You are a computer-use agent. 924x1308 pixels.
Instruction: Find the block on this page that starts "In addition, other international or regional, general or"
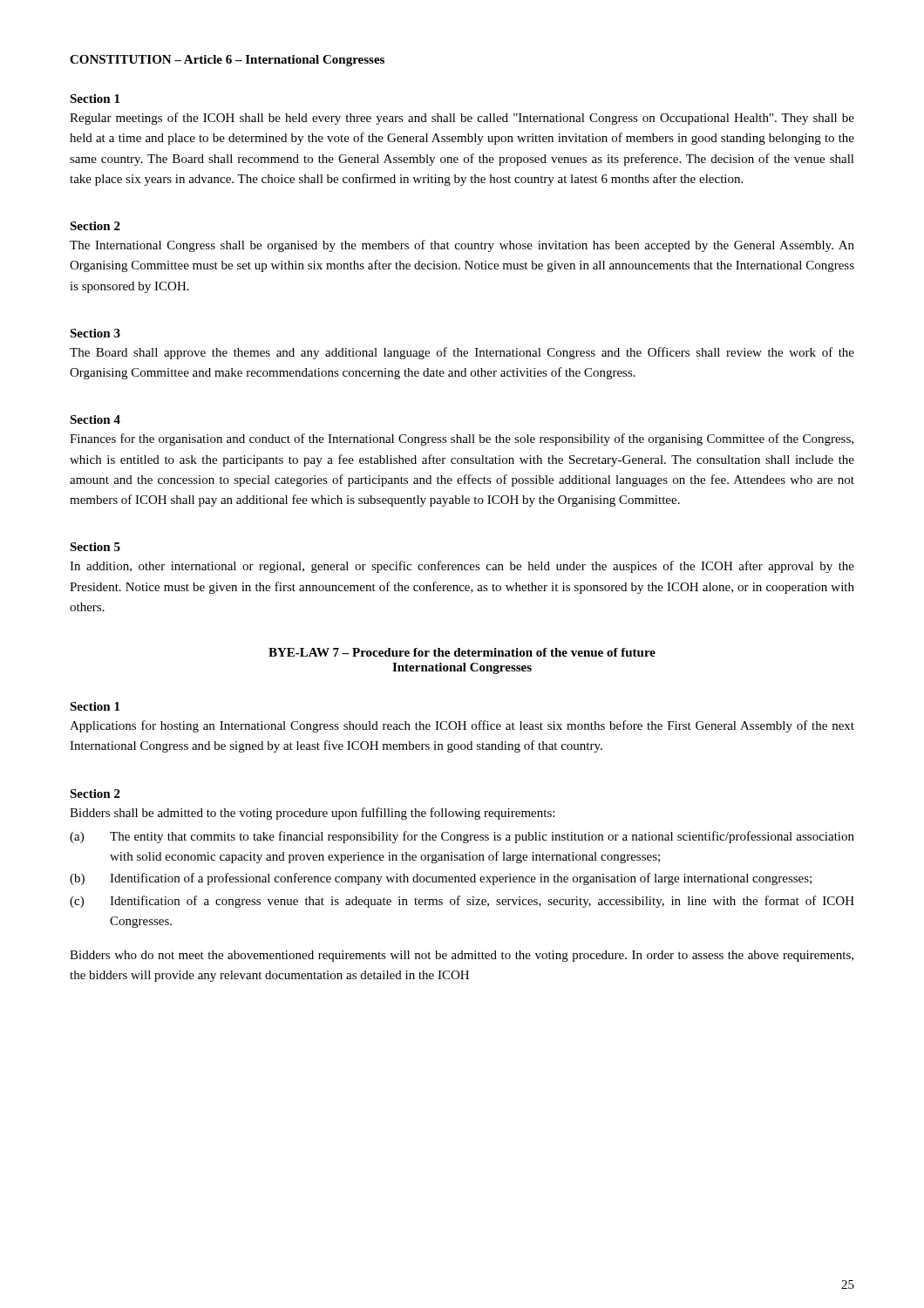pyautogui.click(x=462, y=586)
